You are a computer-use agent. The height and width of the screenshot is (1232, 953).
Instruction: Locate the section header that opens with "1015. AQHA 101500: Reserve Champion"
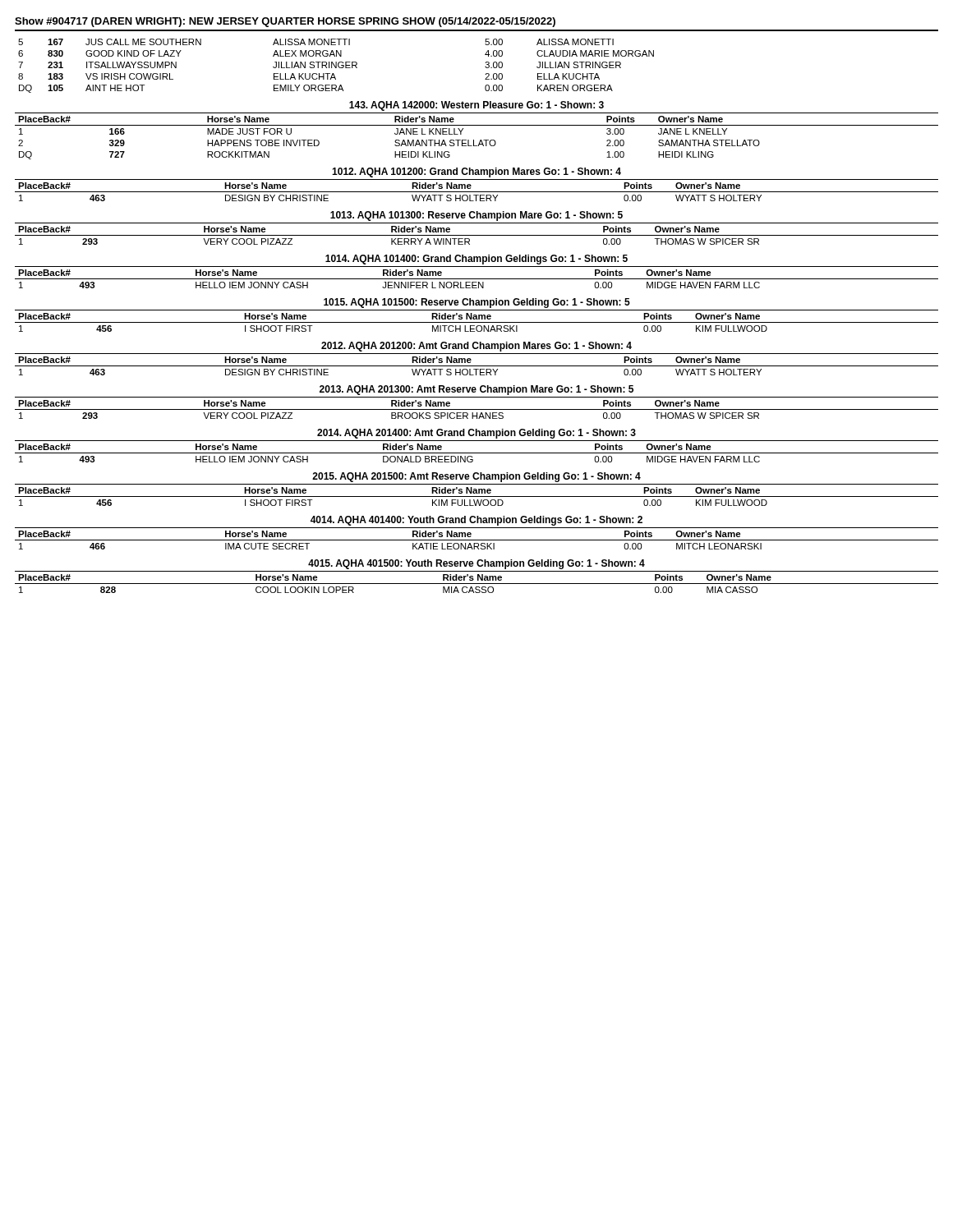click(476, 302)
